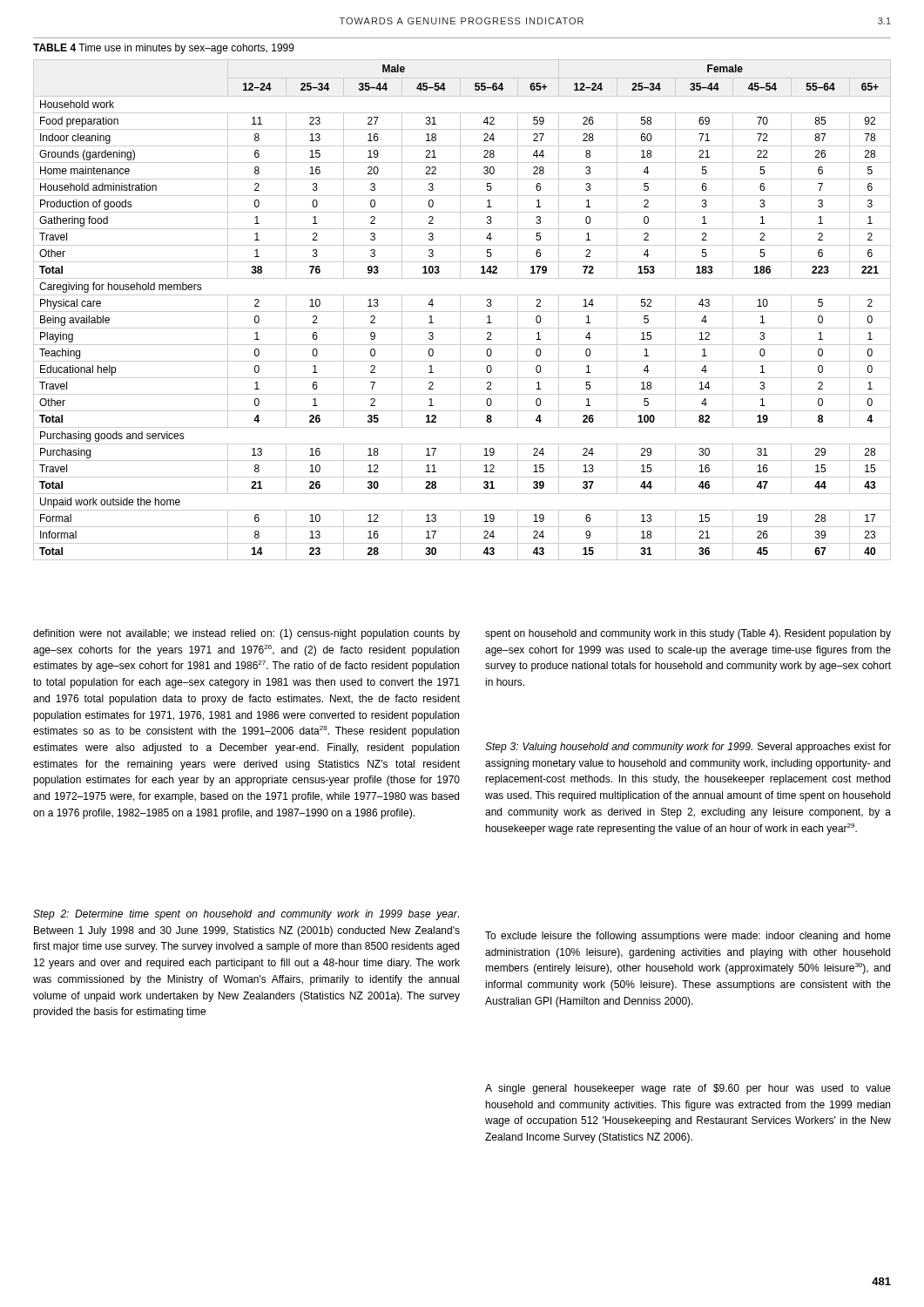Where is the passage that starts "To exclude leisure the"?

tap(688, 968)
